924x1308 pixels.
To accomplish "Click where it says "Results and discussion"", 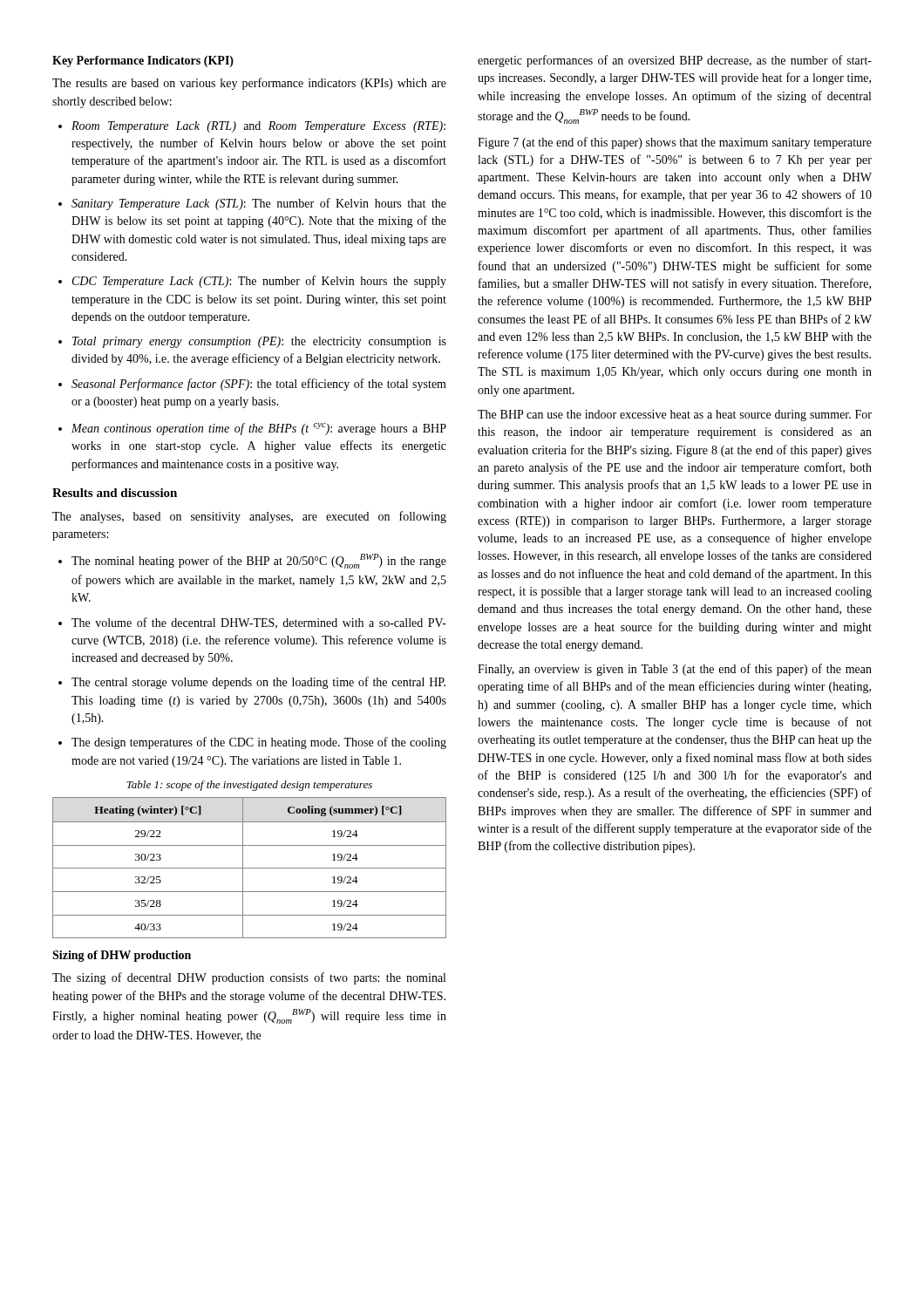I will (x=115, y=493).
